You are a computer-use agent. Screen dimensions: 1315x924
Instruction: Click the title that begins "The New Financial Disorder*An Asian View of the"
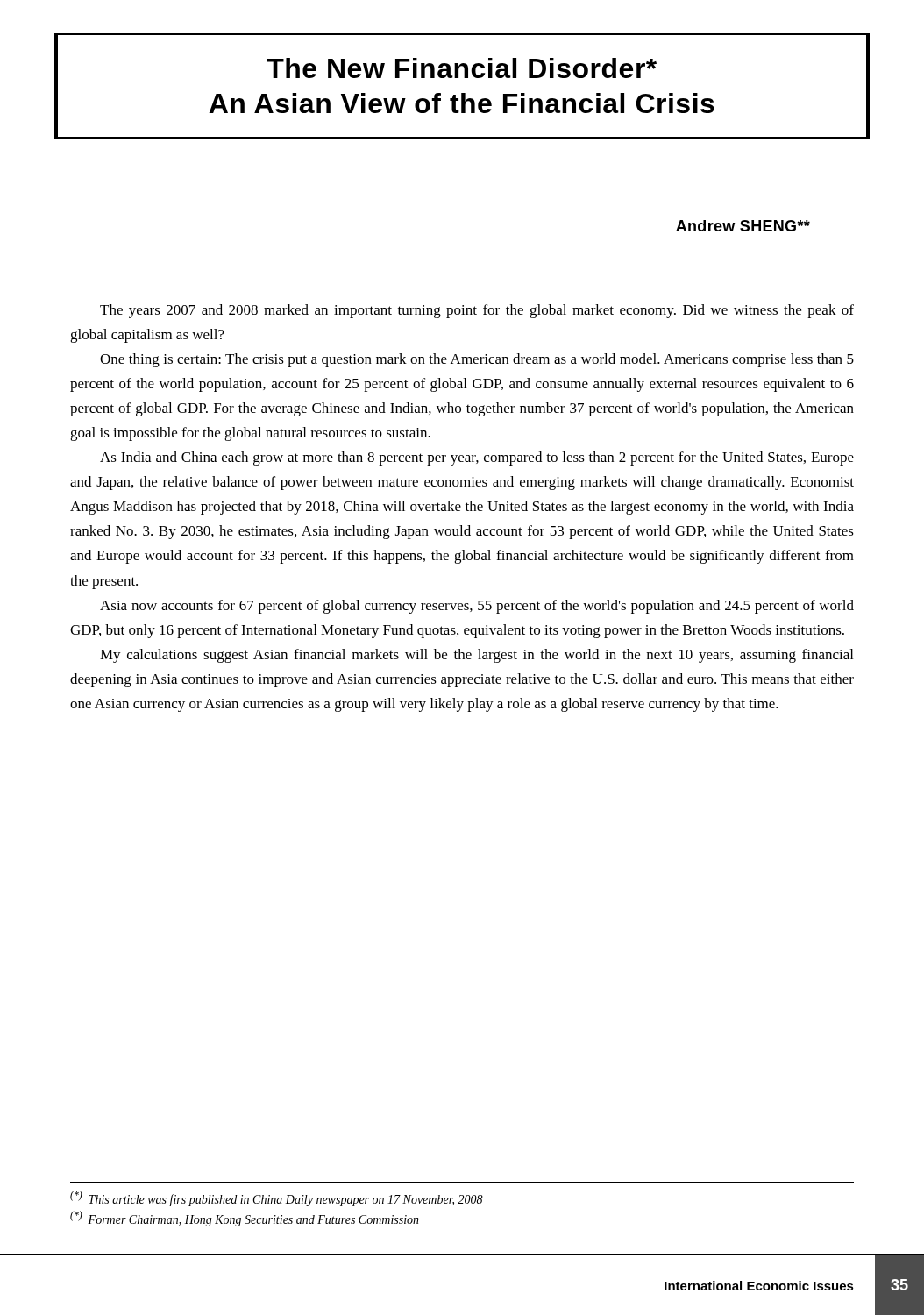462,86
